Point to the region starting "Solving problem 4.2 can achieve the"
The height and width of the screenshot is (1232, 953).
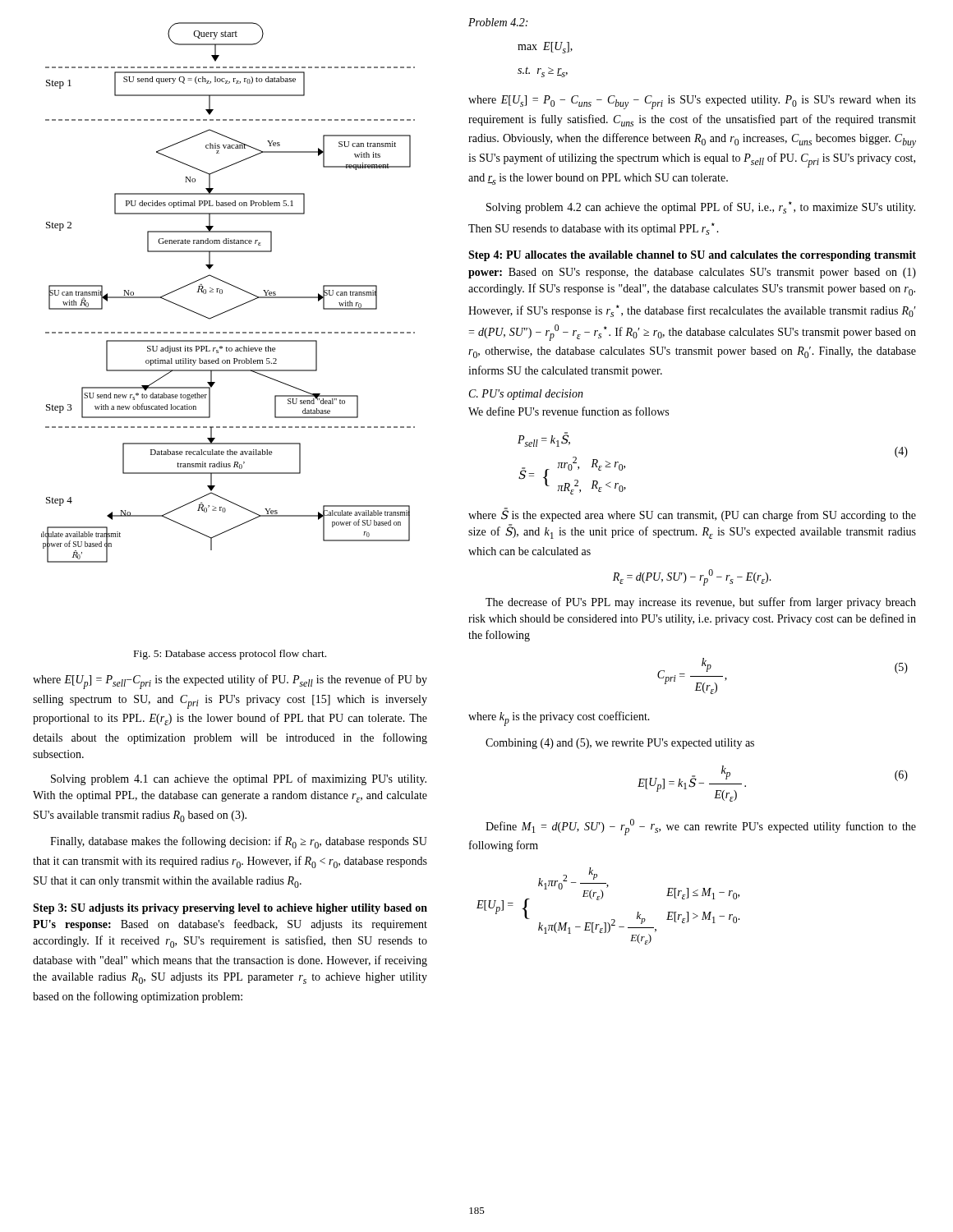click(692, 218)
